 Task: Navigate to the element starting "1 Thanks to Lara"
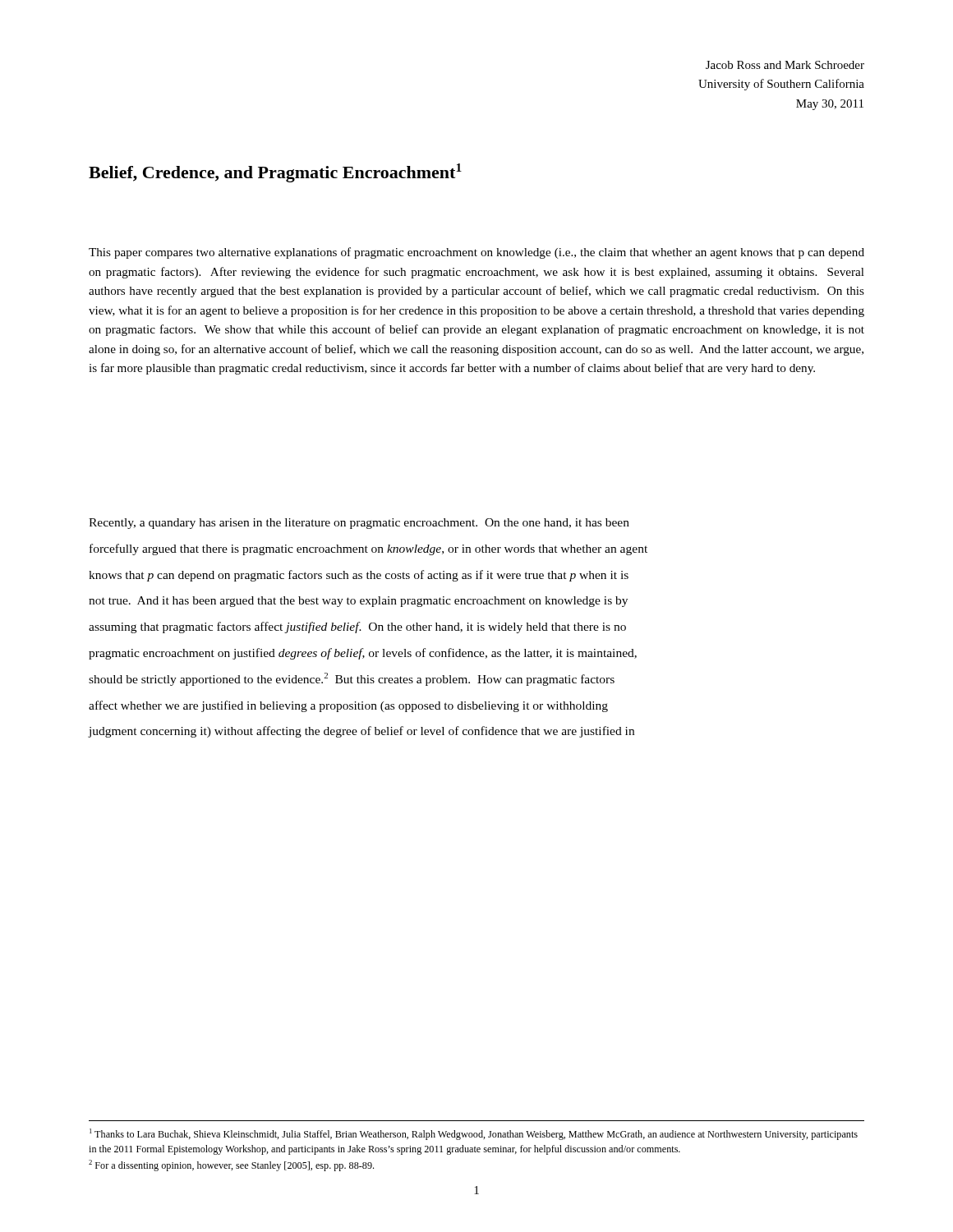[473, 1149]
